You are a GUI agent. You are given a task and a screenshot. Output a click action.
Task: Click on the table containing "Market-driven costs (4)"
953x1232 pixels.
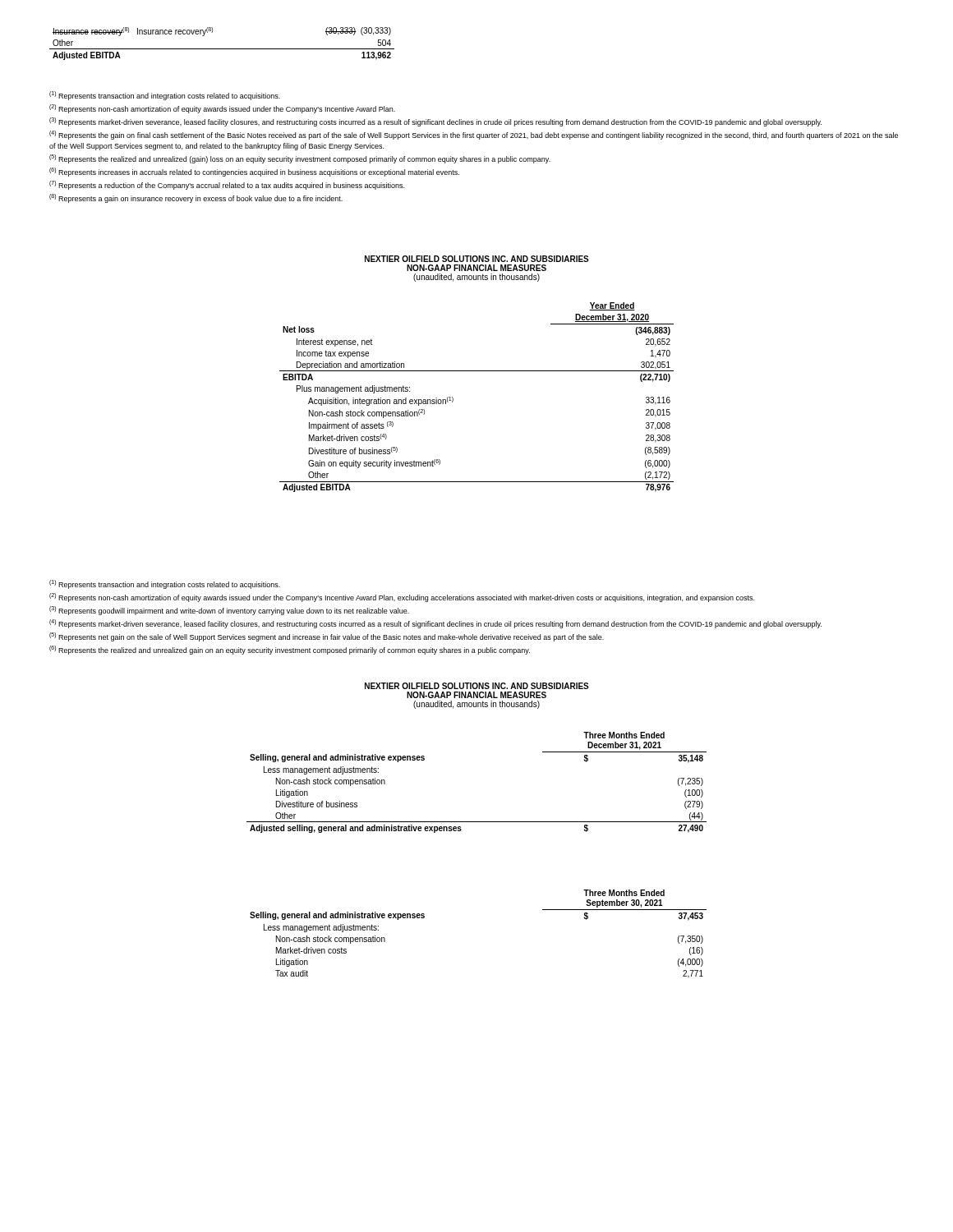[476, 397]
